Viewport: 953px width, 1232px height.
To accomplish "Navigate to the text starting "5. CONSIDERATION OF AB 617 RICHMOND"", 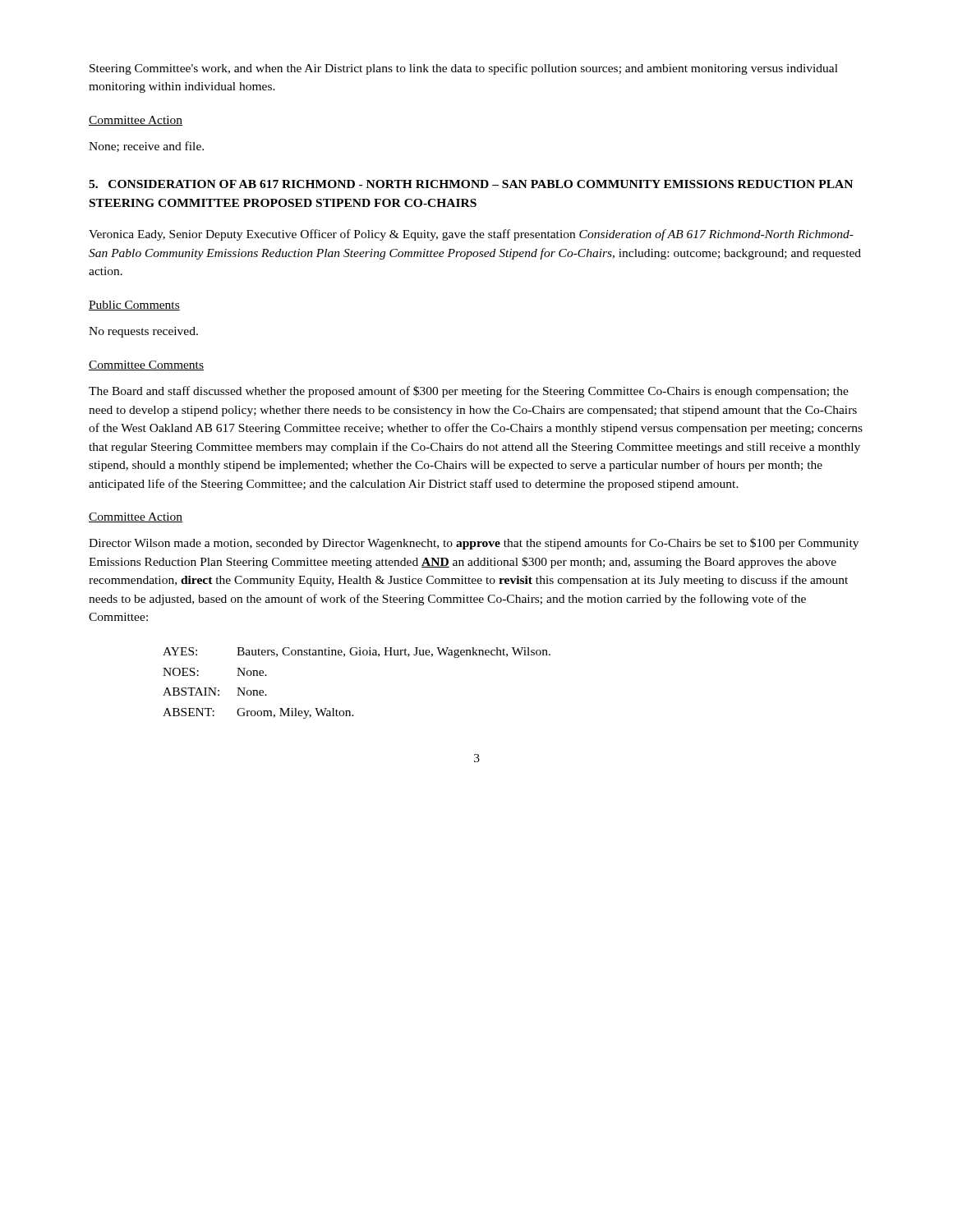I will 476,193.
